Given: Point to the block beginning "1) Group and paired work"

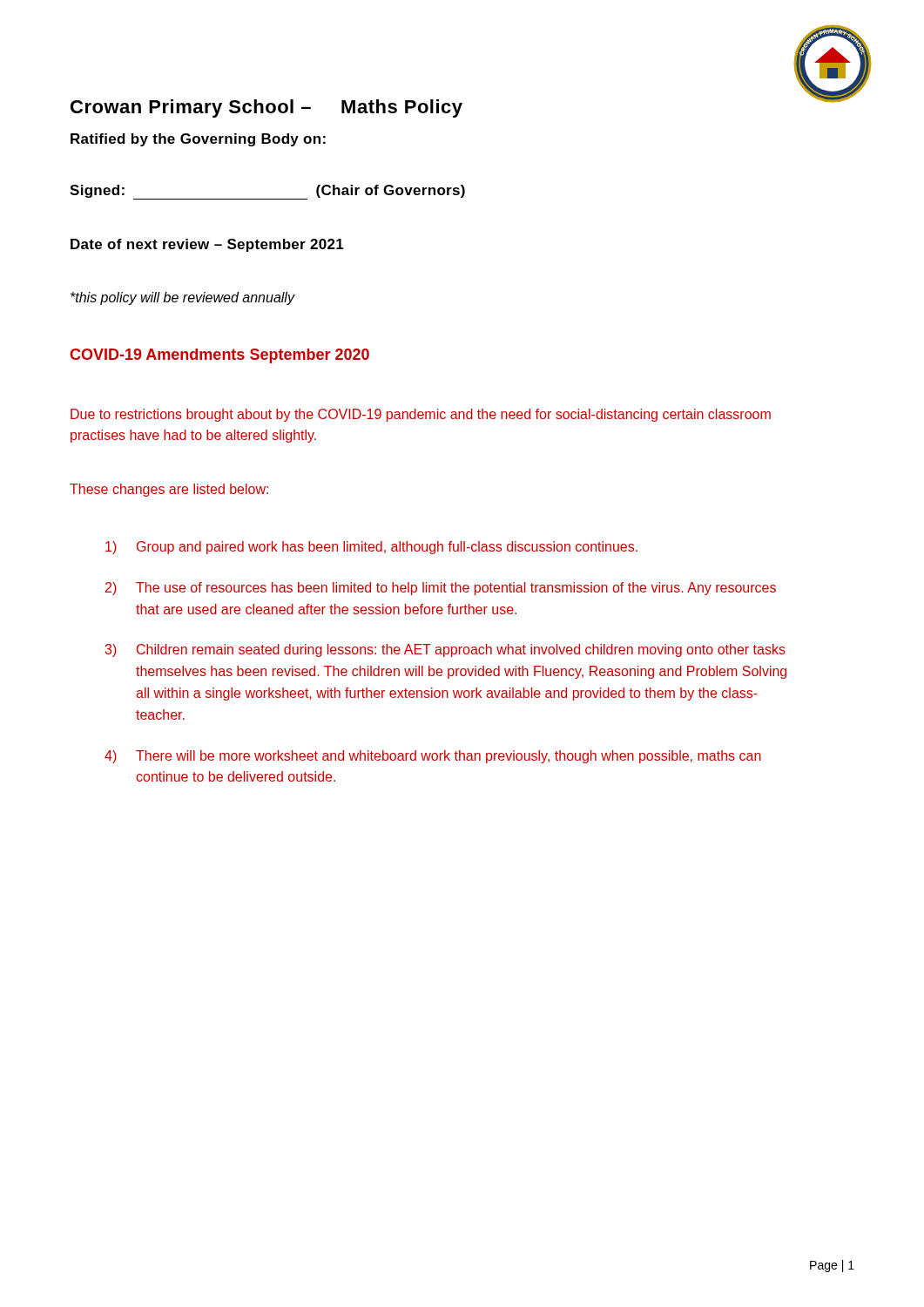Looking at the screenshot, I should pos(449,548).
